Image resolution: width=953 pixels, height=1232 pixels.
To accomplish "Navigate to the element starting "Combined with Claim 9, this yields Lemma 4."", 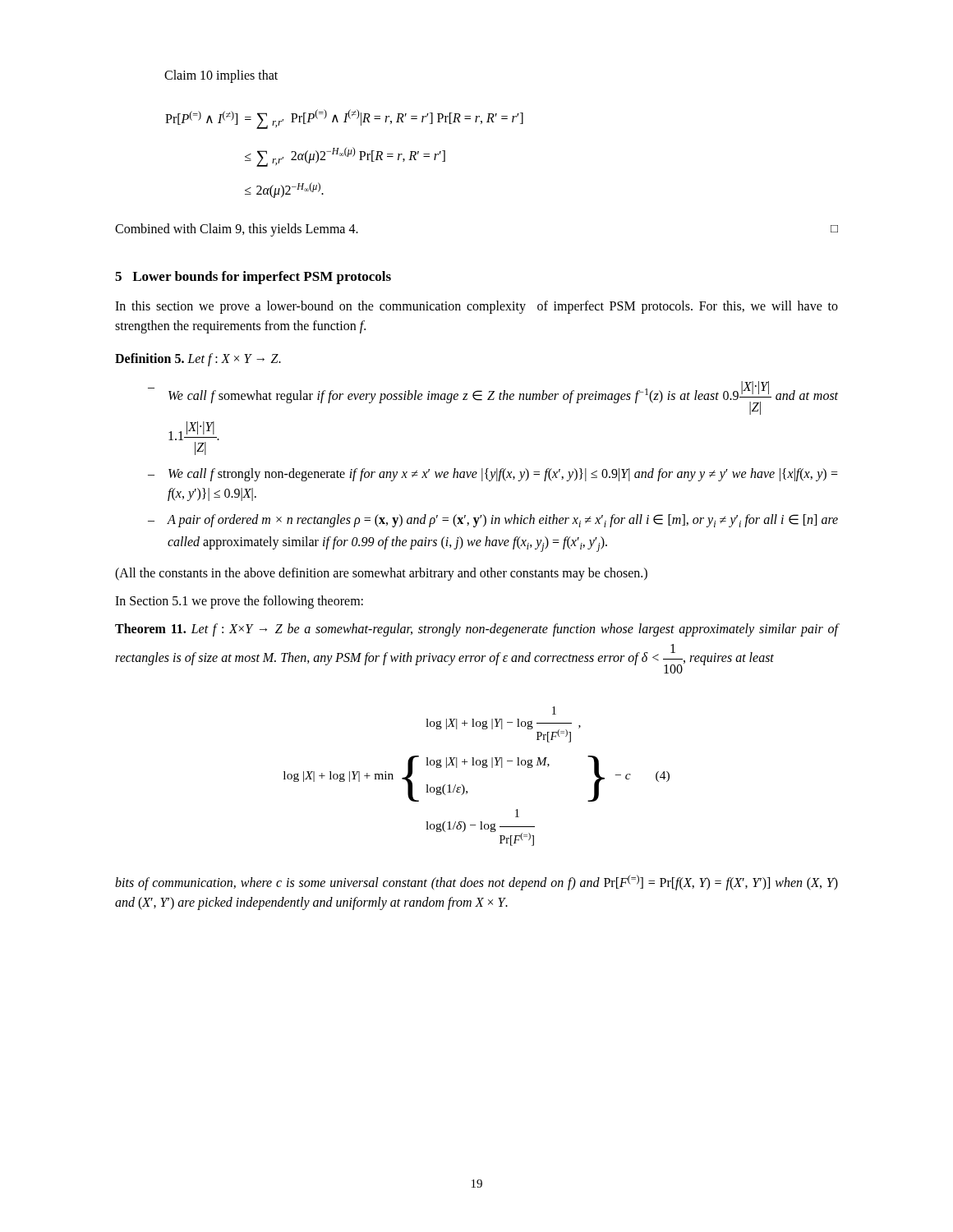I will point(238,230).
